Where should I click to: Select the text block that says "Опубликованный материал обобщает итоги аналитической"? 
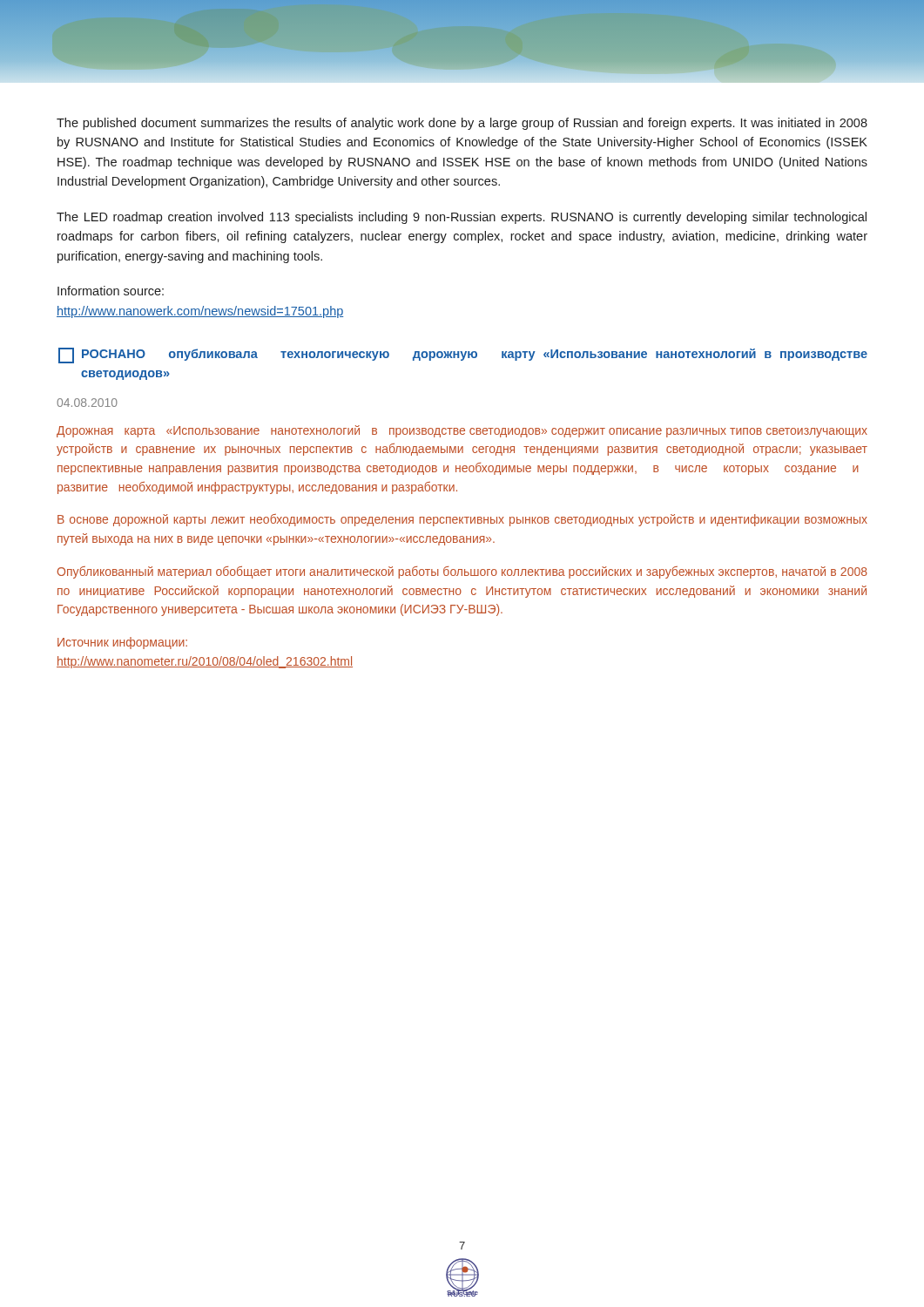click(x=462, y=590)
